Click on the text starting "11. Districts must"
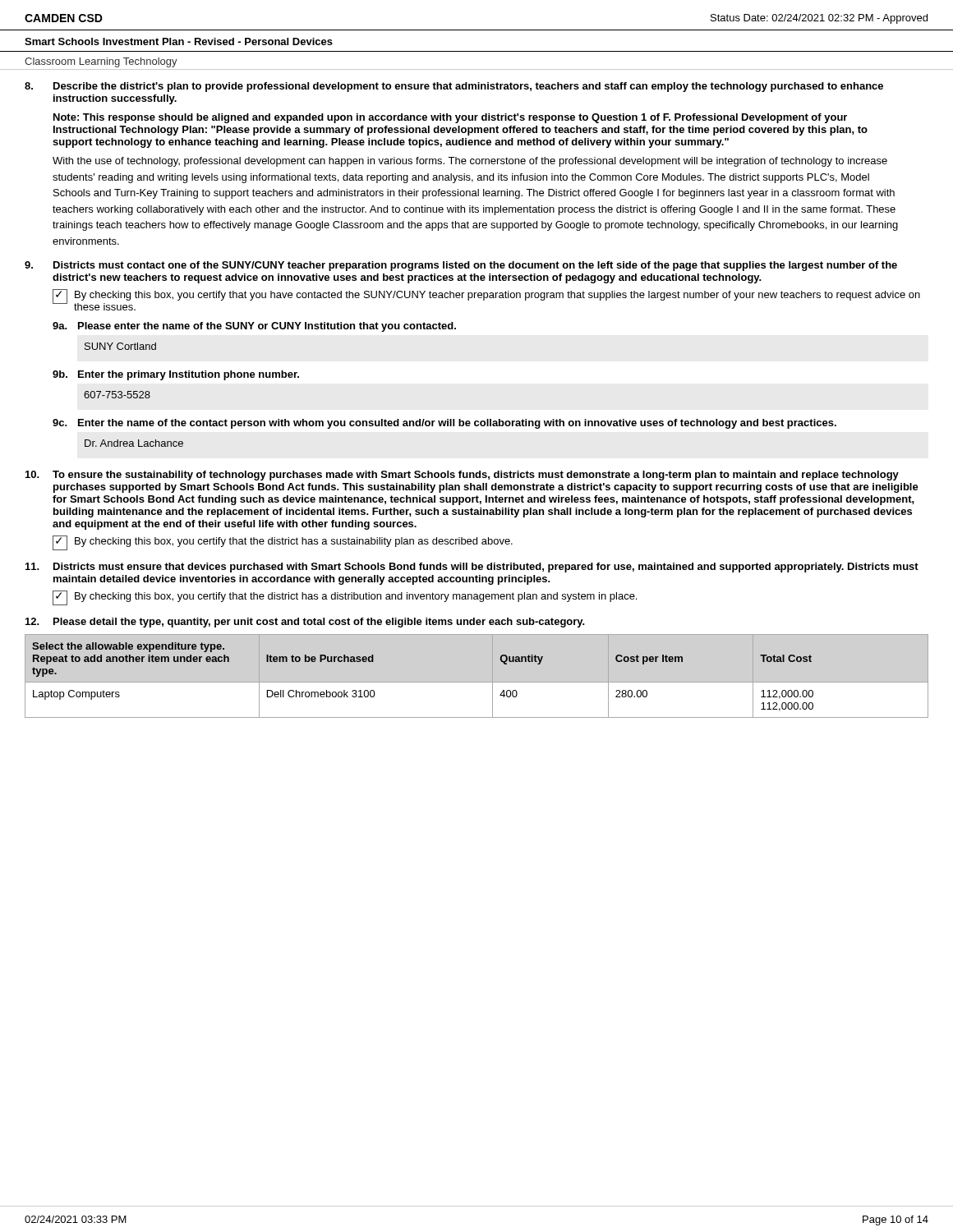The height and width of the screenshot is (1232, 953). click(476, 573)
